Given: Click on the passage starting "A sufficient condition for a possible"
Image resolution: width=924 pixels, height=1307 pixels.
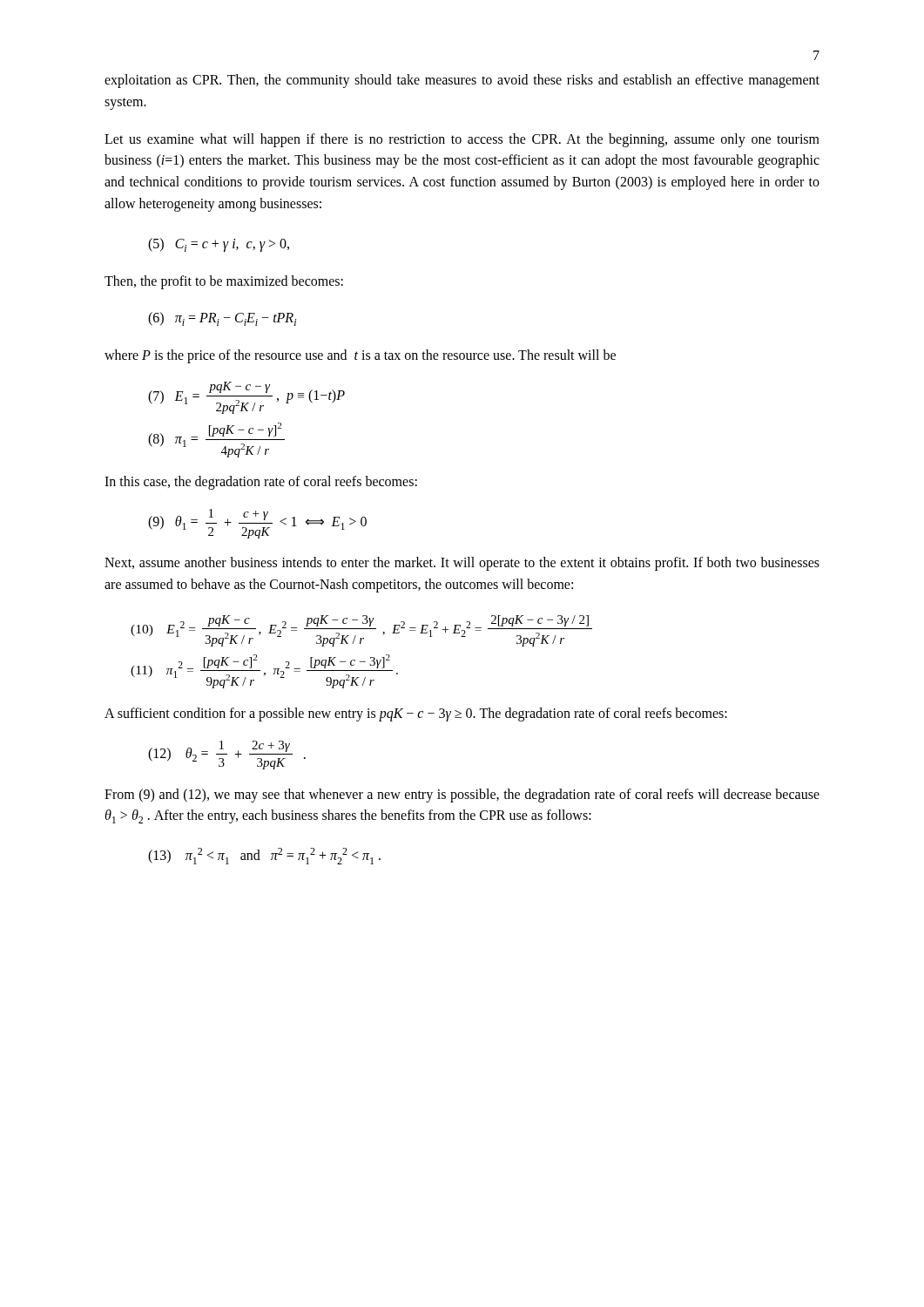Looking at the screenshot, I should [x=416, y=713].
